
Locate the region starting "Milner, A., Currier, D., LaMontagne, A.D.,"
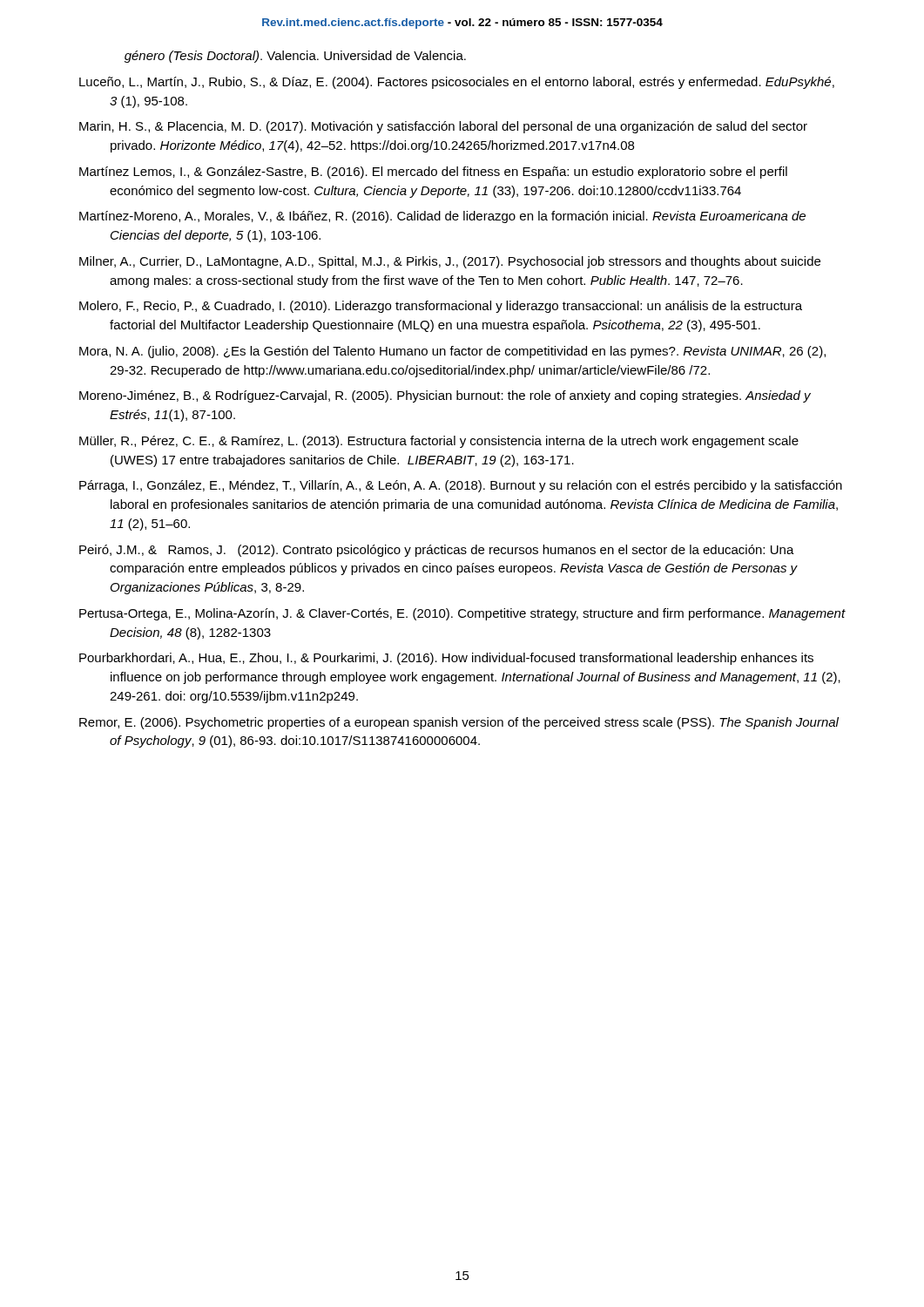point(450,270)
